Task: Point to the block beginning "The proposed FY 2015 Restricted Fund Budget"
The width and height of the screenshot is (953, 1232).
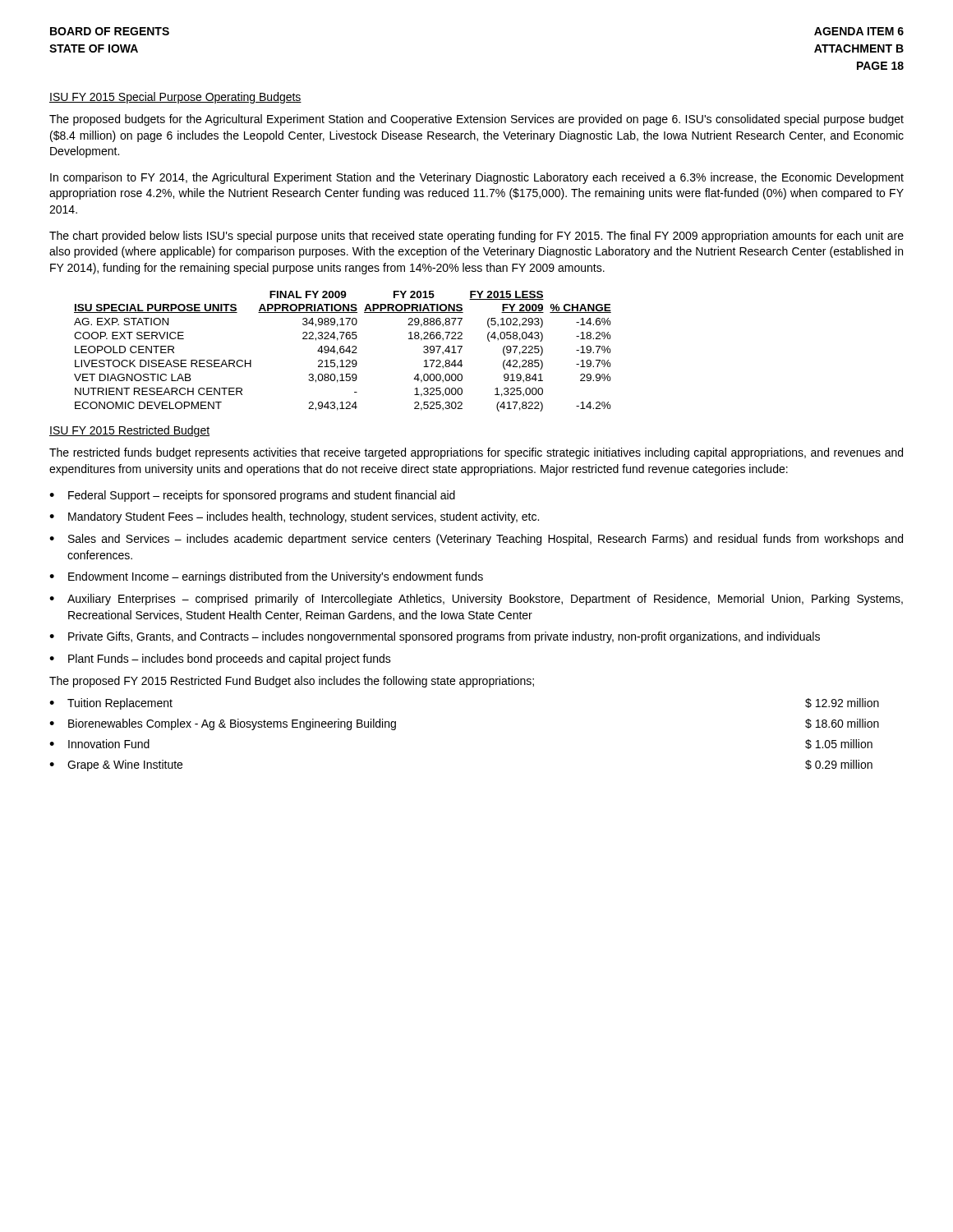Action: pyautogui.click(x=292, y=681)
